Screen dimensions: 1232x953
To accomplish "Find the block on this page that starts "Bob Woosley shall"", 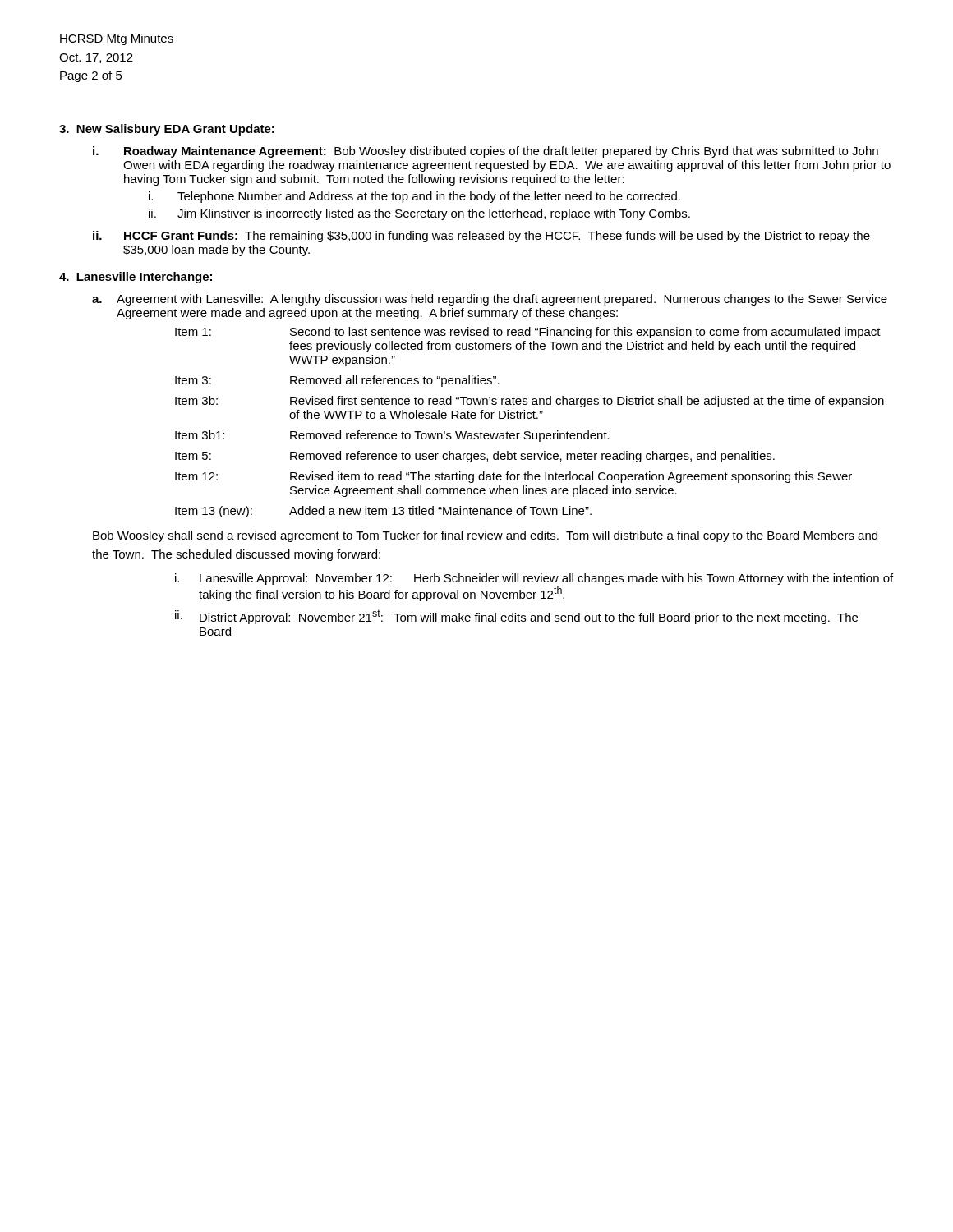I will point(485,545).
